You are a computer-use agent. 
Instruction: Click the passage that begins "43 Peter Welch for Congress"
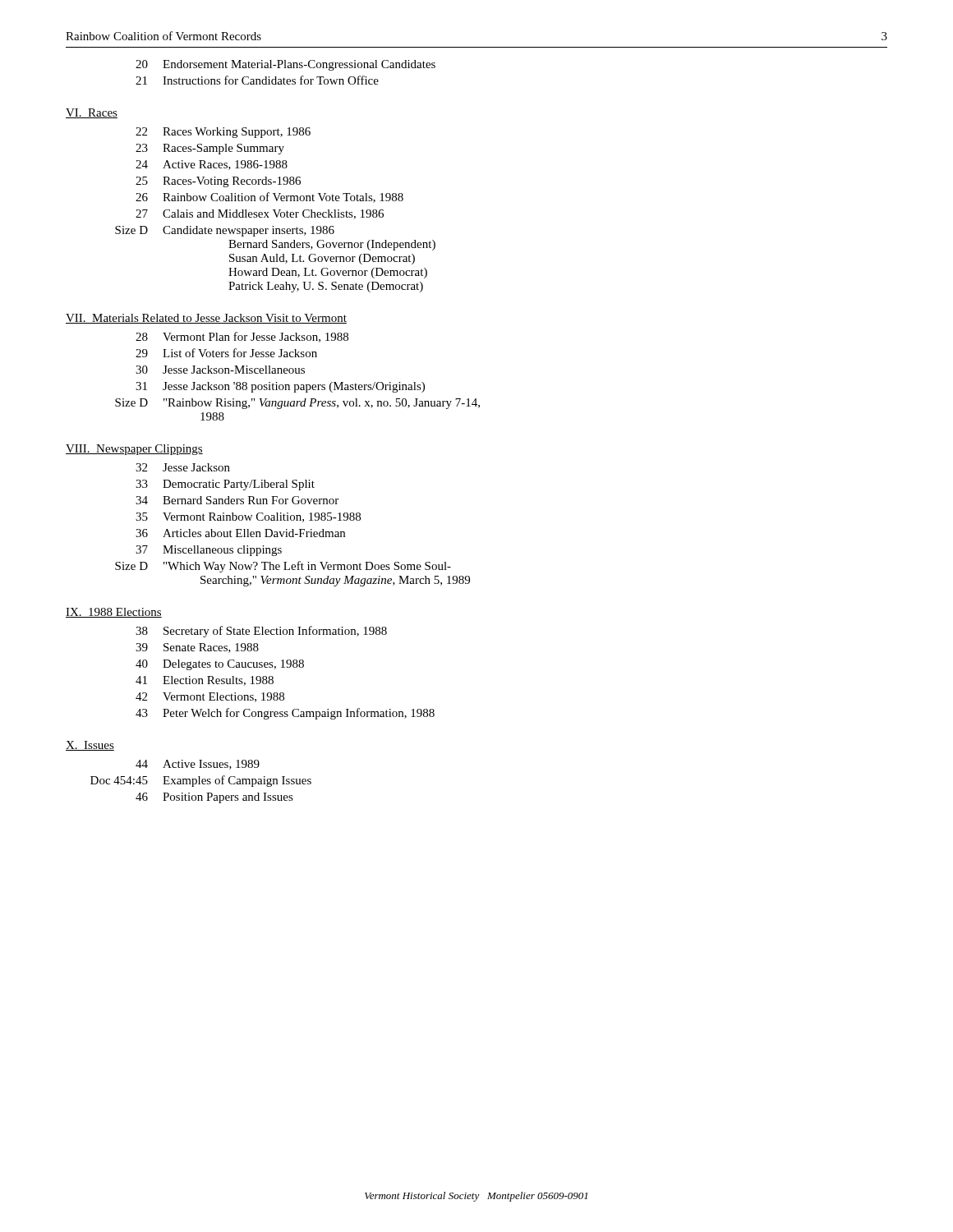click(285, 714)
